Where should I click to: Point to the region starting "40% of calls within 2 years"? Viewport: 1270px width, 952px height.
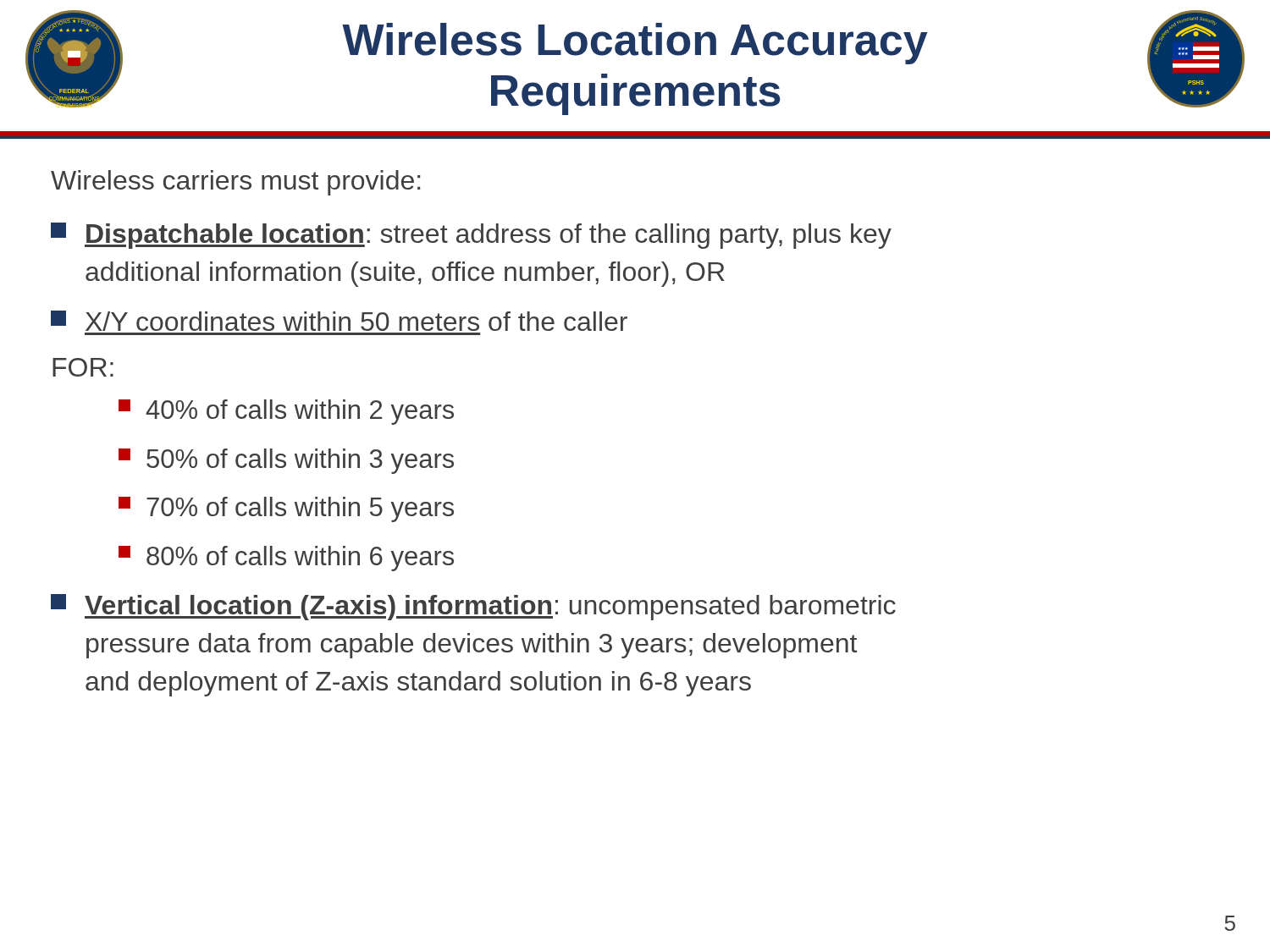(287, 411)
